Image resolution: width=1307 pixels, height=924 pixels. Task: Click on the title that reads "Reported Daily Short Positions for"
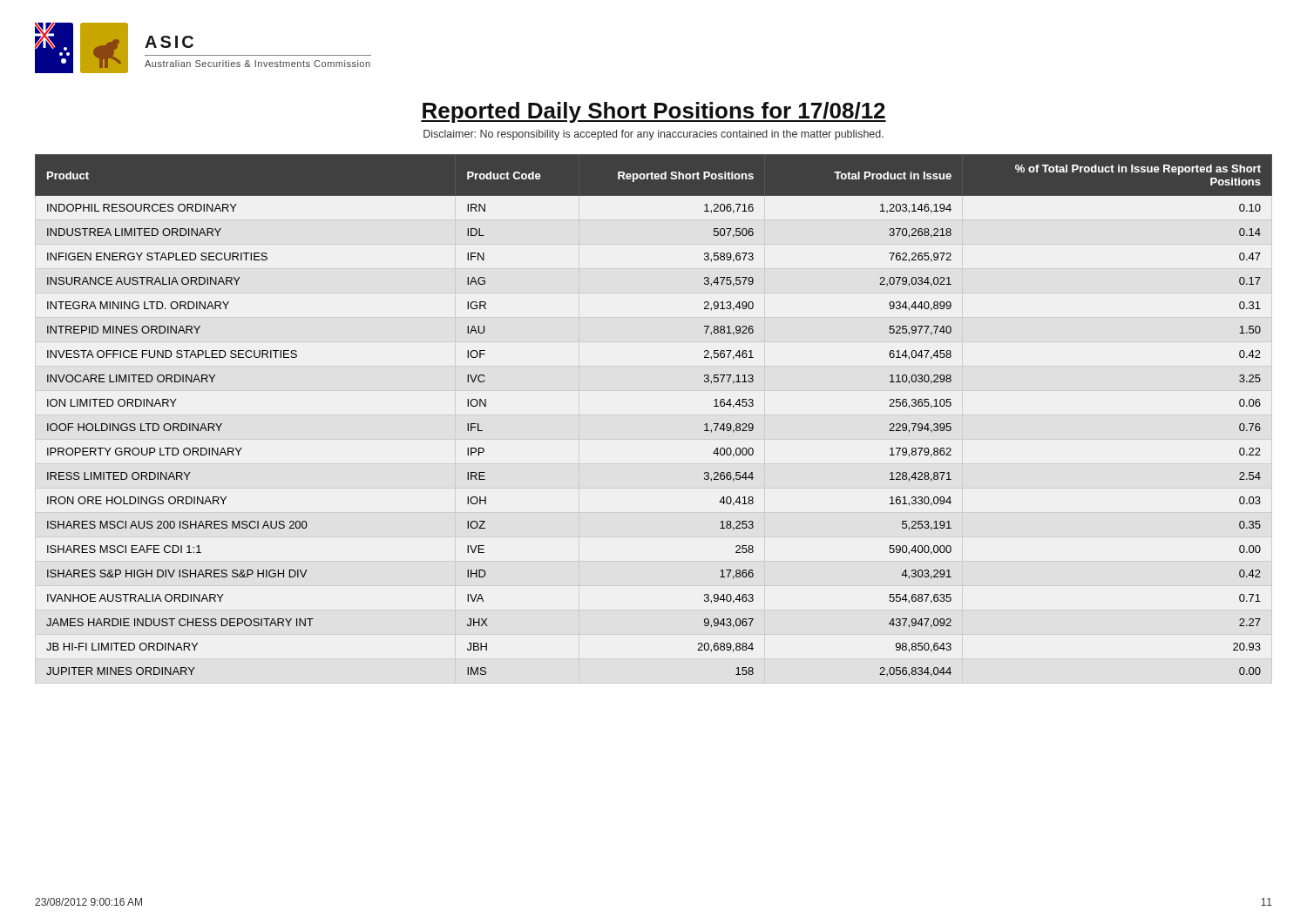pos(654,111)
